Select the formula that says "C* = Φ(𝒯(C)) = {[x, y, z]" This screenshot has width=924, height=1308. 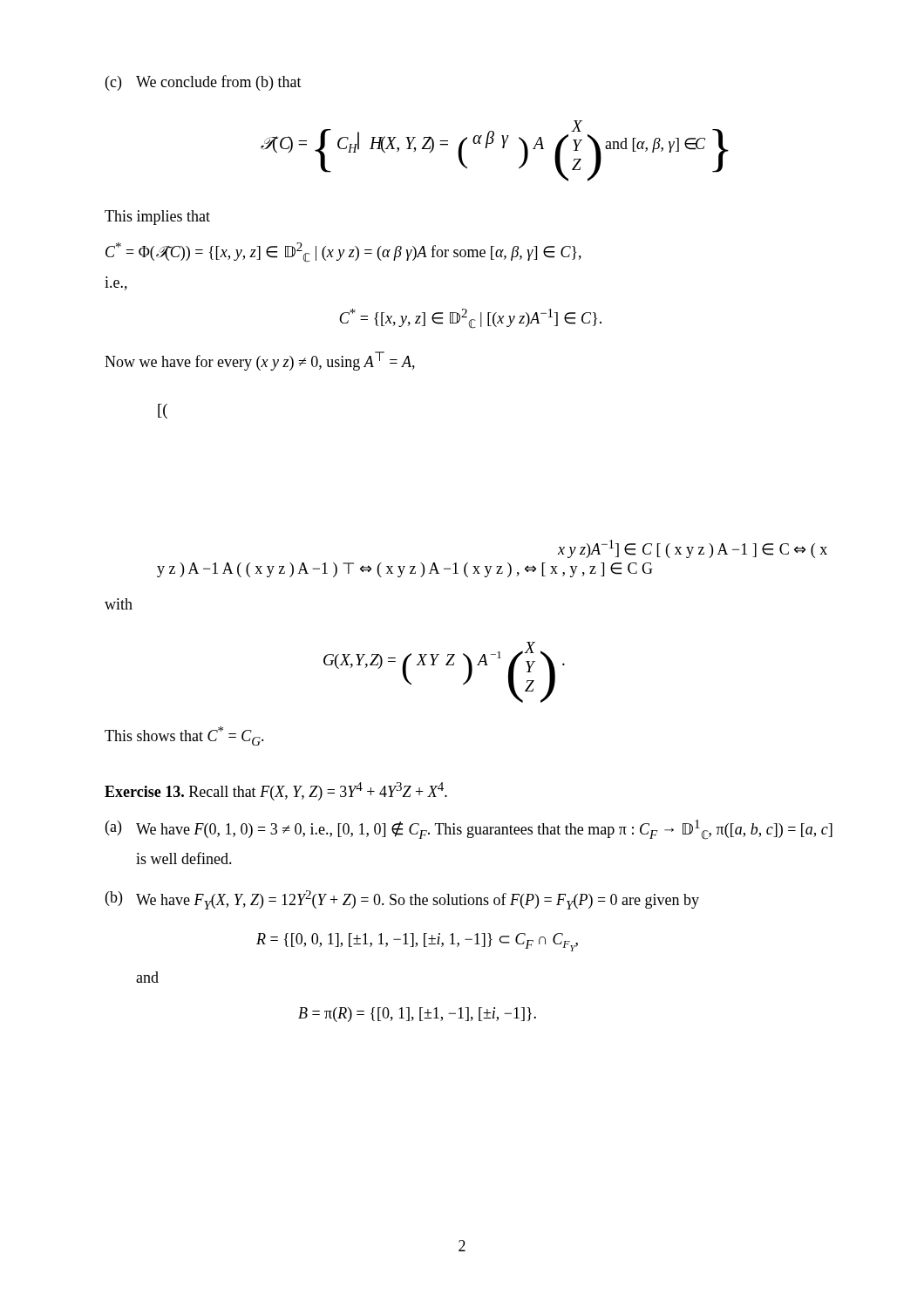[x=343, y=252]
